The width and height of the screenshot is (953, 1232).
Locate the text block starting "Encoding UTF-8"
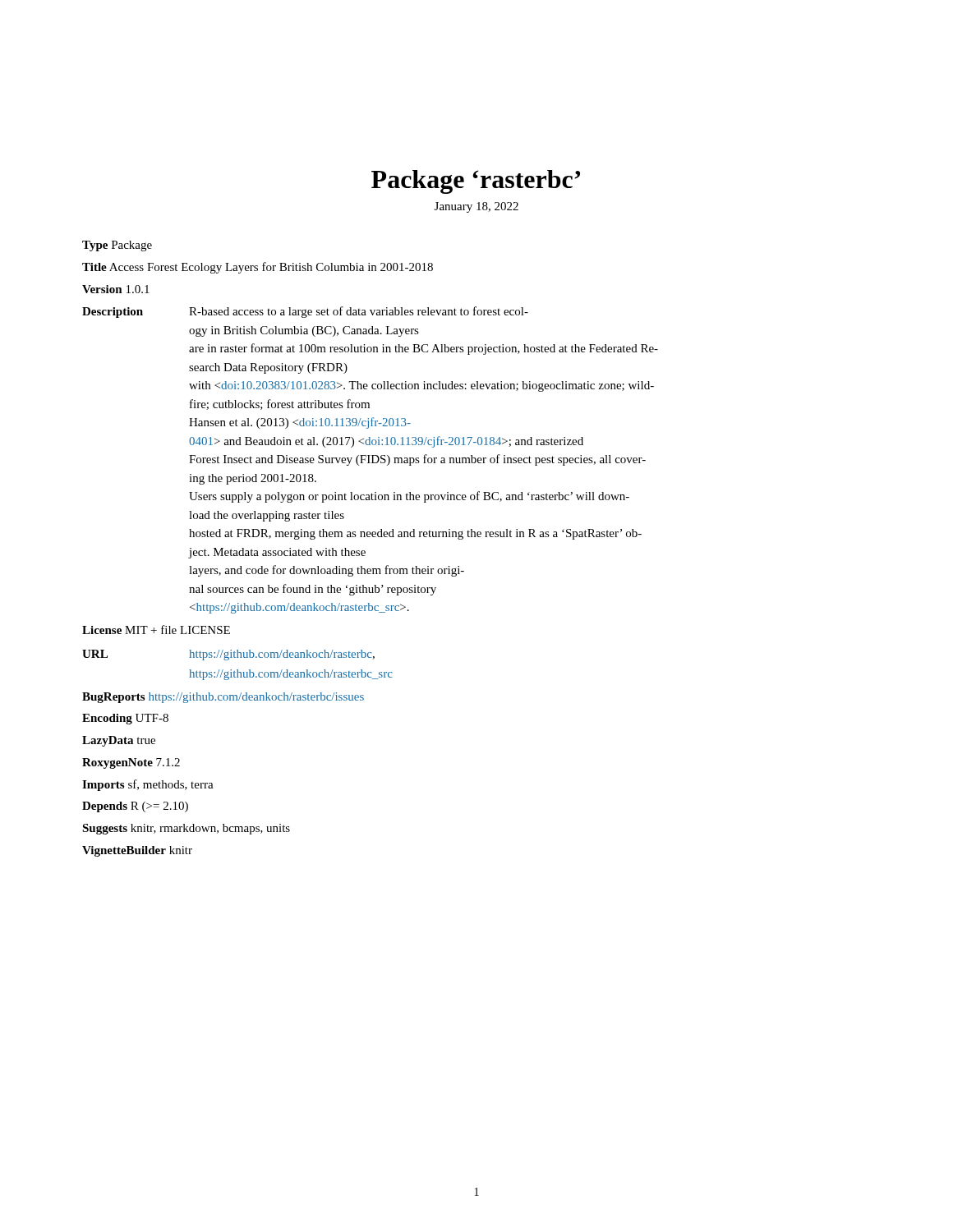point(125,719)
